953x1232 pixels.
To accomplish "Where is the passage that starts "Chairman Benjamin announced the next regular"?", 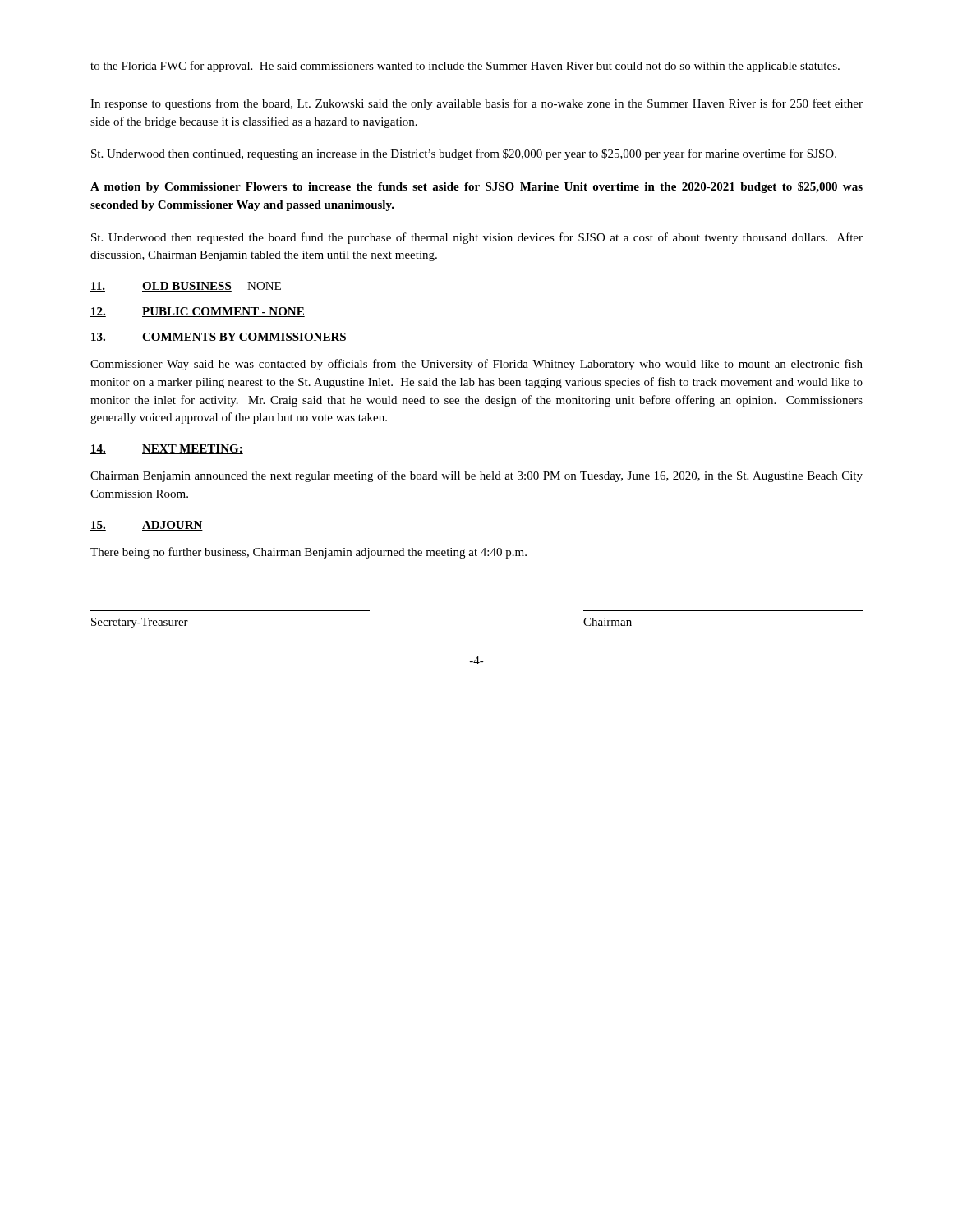I will [476, 484].
